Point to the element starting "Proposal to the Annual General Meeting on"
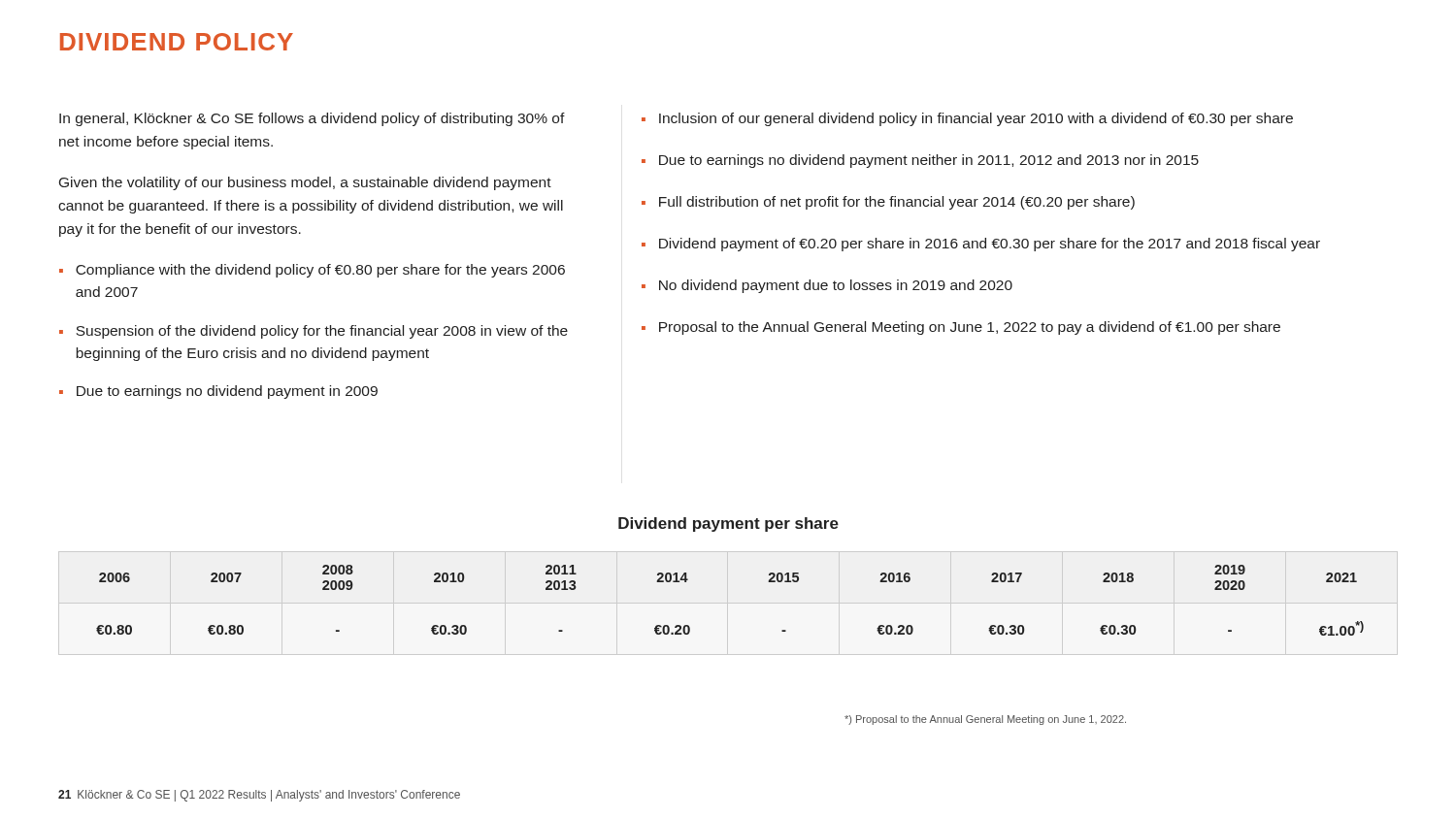Screen dimensions: 819x1456 (x=969, y=327)
